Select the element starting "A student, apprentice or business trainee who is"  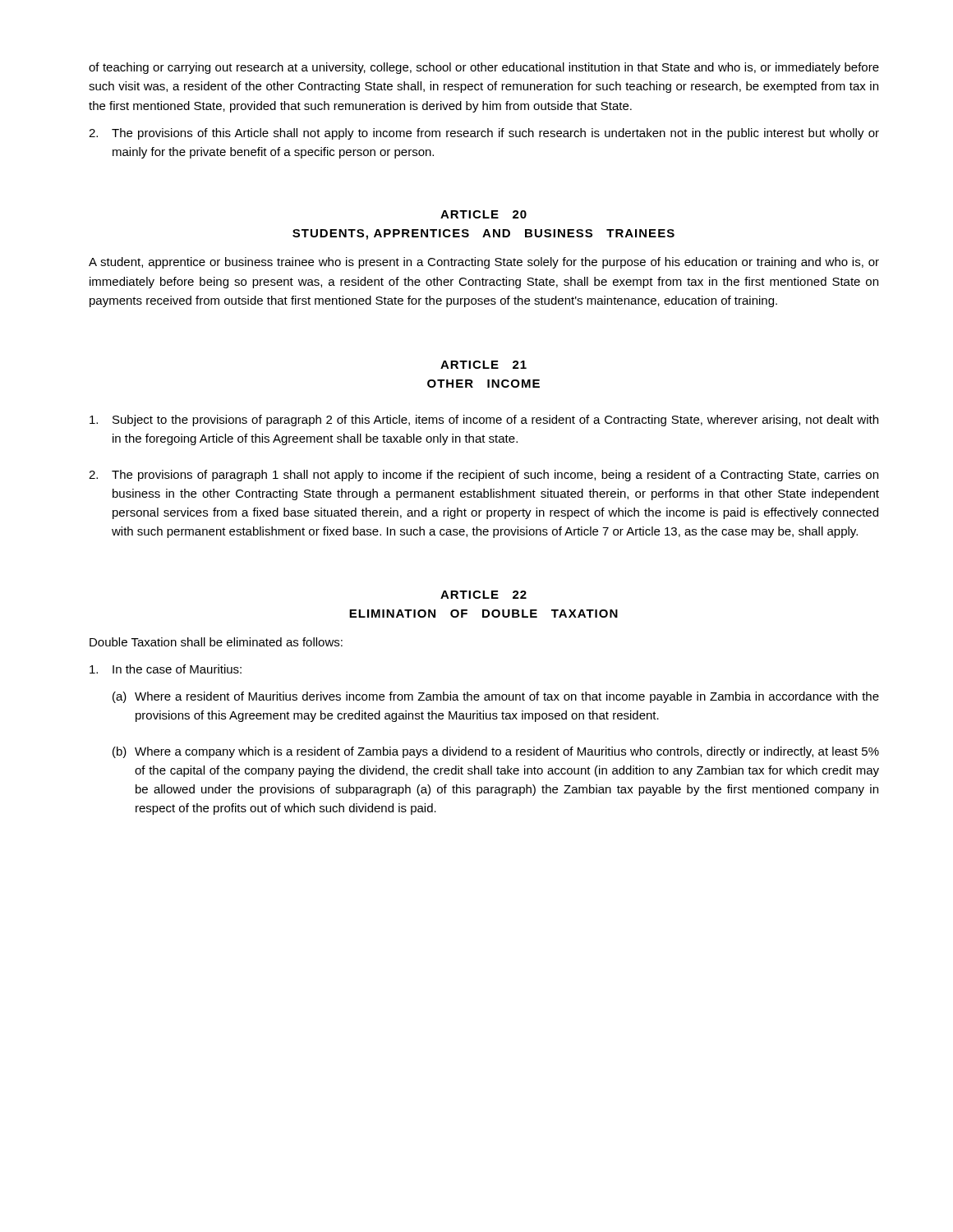(484, 281)
